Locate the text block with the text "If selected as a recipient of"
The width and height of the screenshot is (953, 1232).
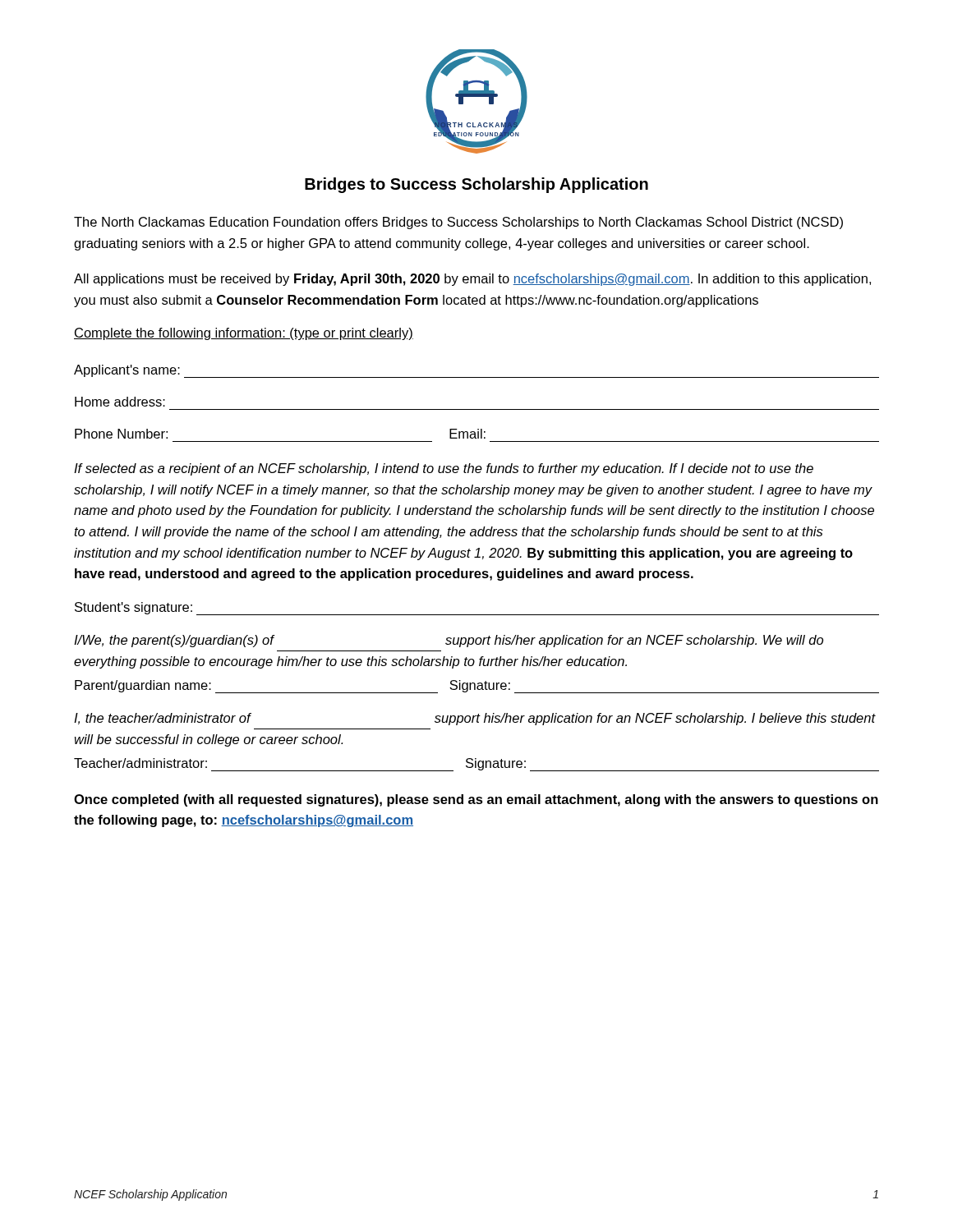click(474, 521)
